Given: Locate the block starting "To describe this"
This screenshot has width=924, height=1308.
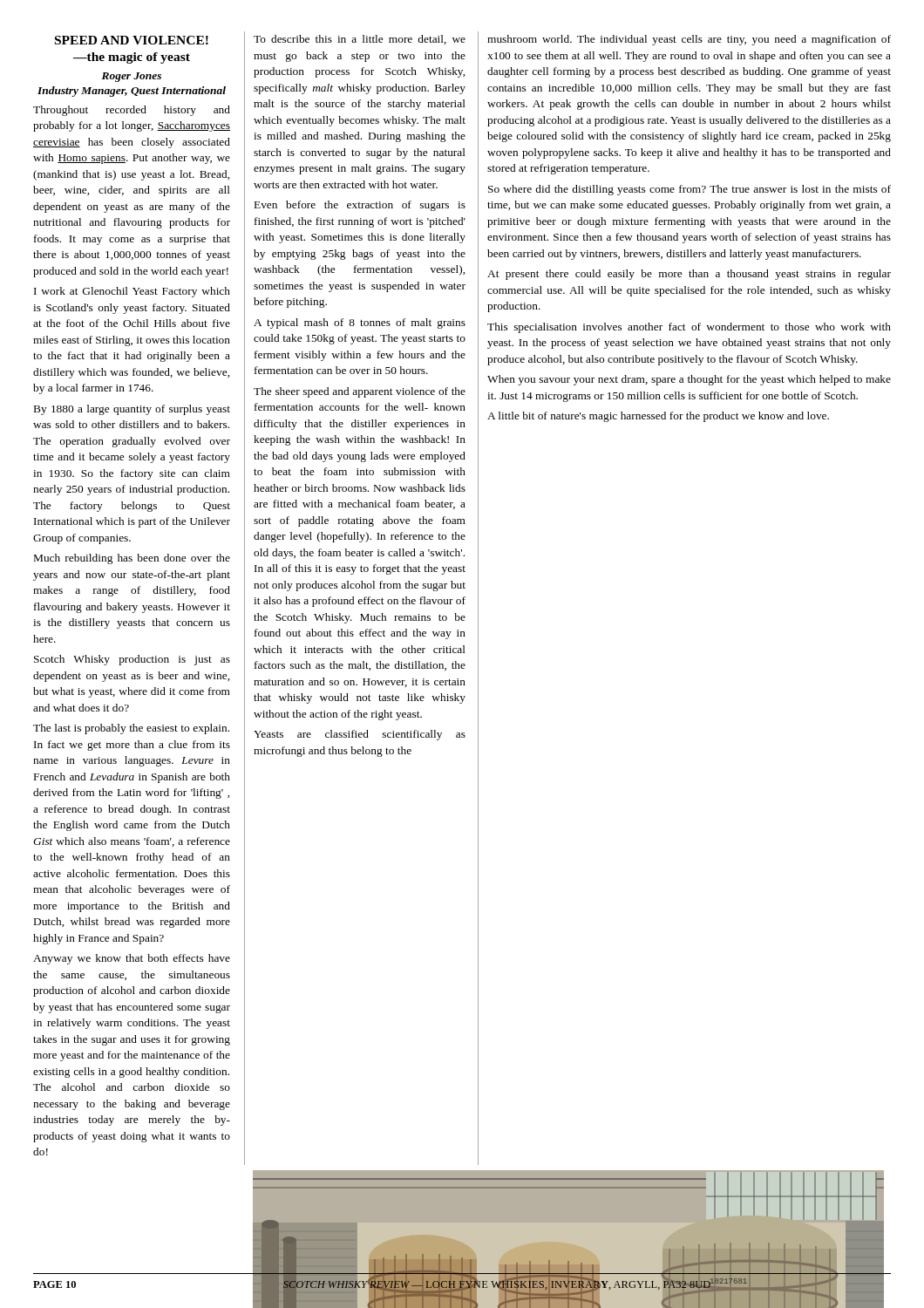Looking at the screenshot, I should pos(360,395).
